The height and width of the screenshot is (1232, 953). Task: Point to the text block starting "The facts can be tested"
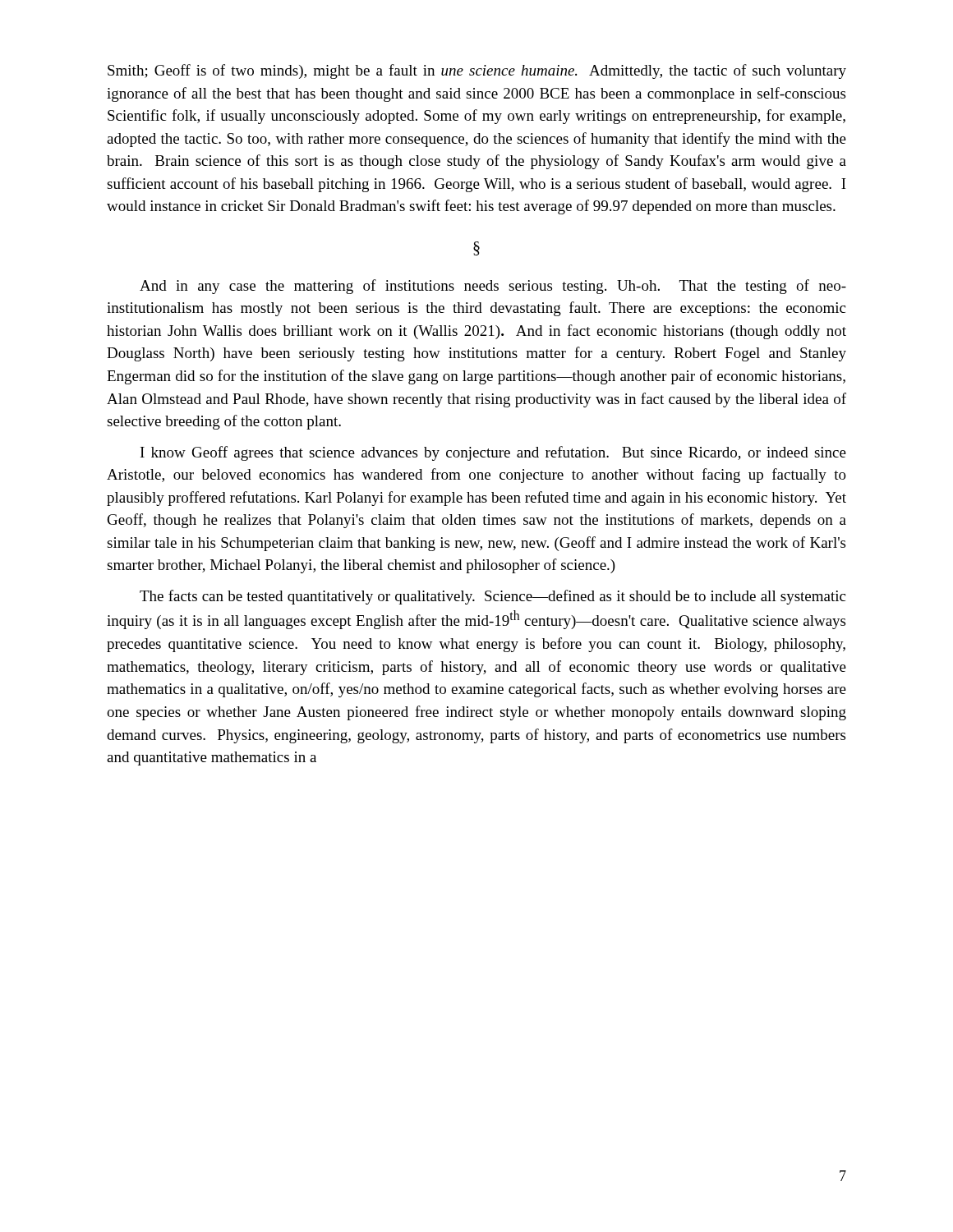(476, 676)
